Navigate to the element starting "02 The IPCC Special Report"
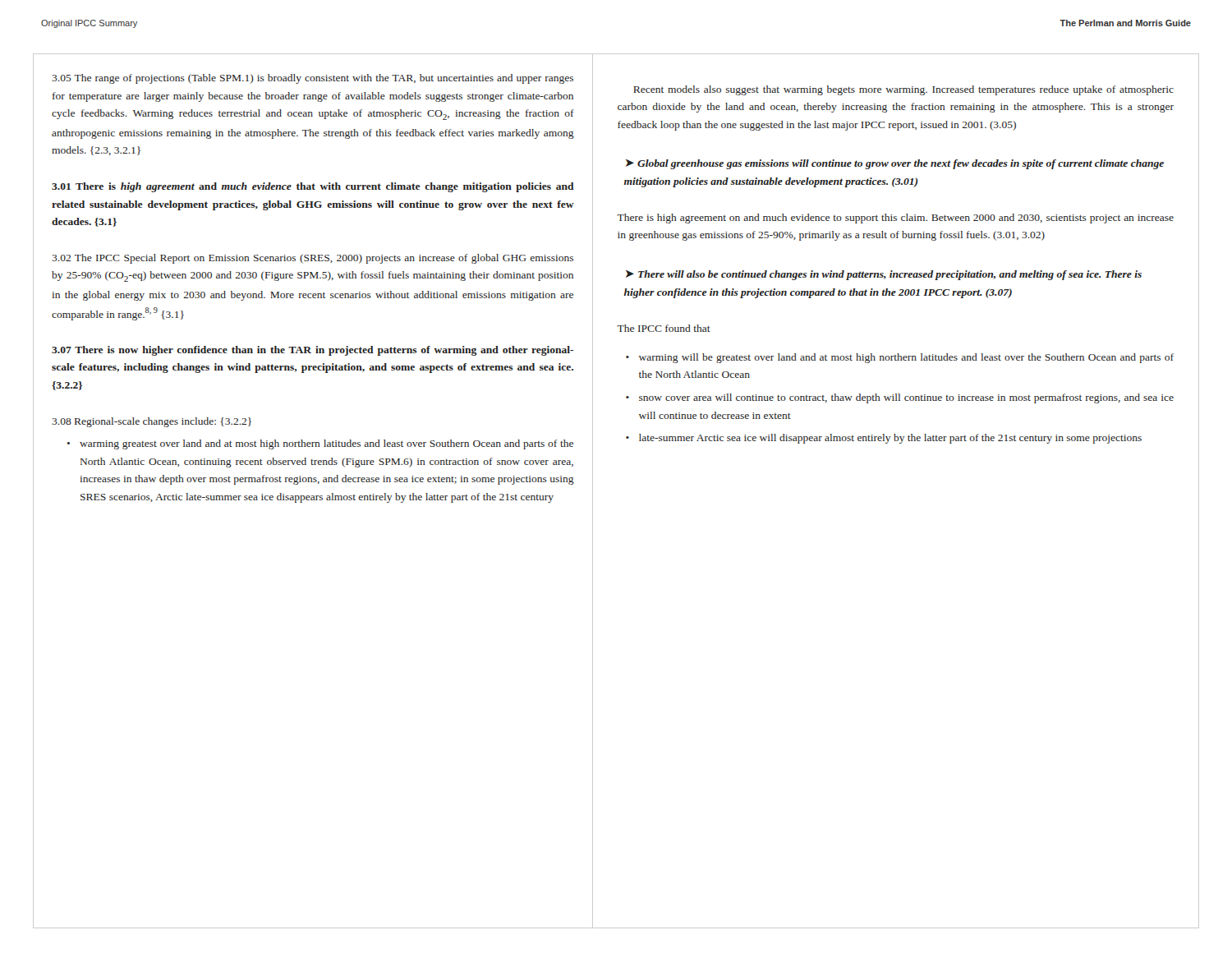 313,286
